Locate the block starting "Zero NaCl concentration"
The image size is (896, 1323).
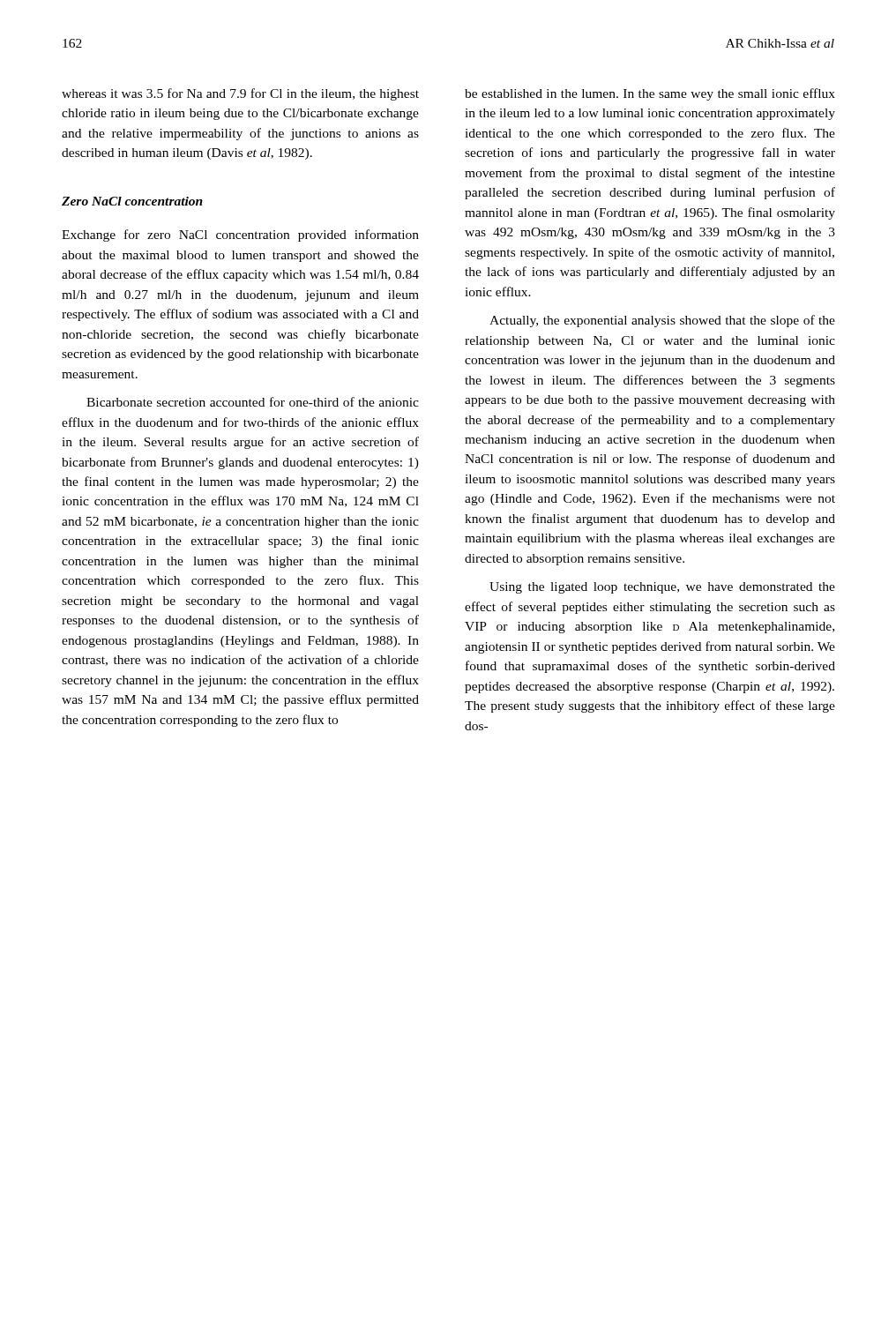(x=132, y=201)
